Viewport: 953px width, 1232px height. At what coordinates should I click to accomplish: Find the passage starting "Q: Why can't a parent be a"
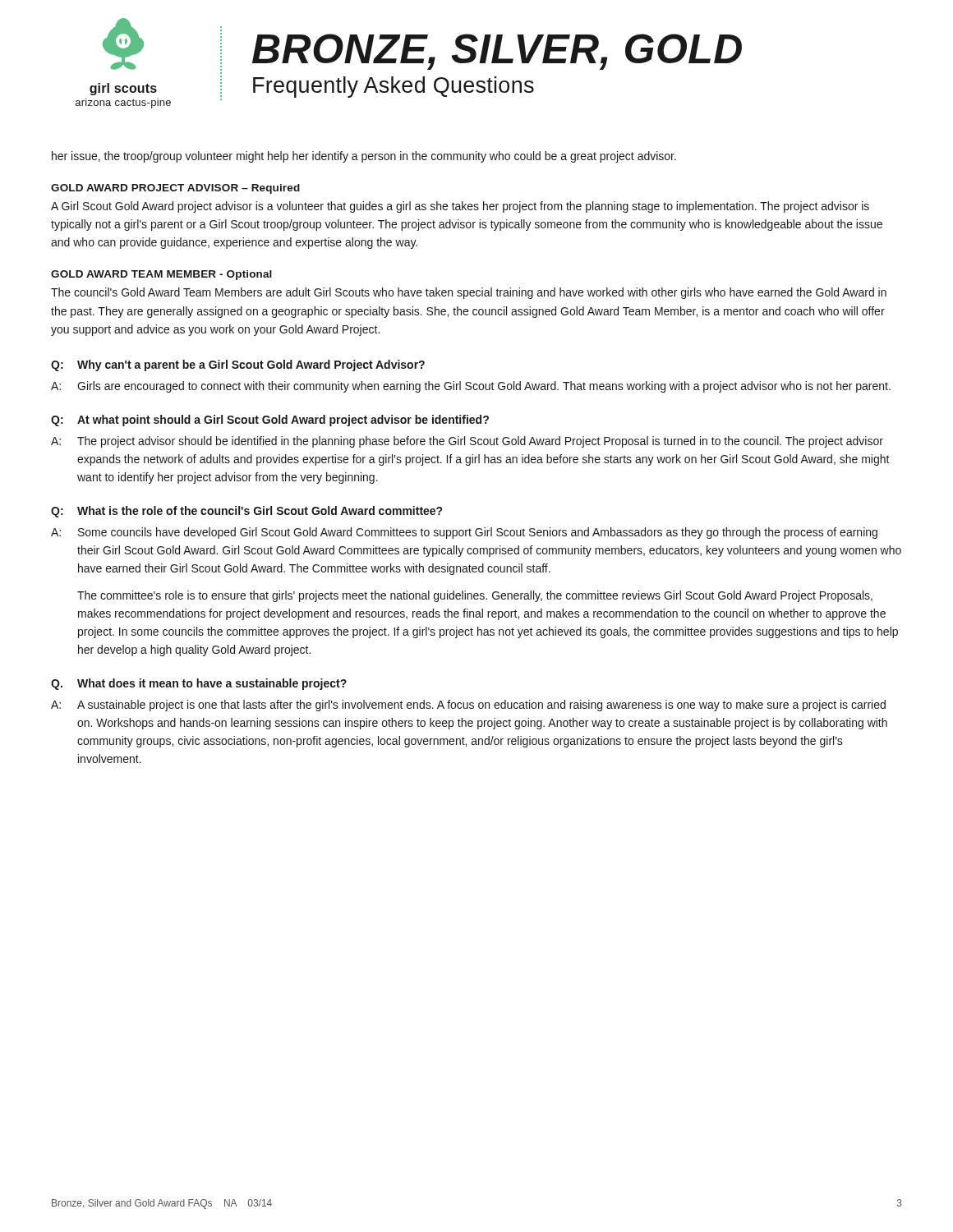(476, 376)
